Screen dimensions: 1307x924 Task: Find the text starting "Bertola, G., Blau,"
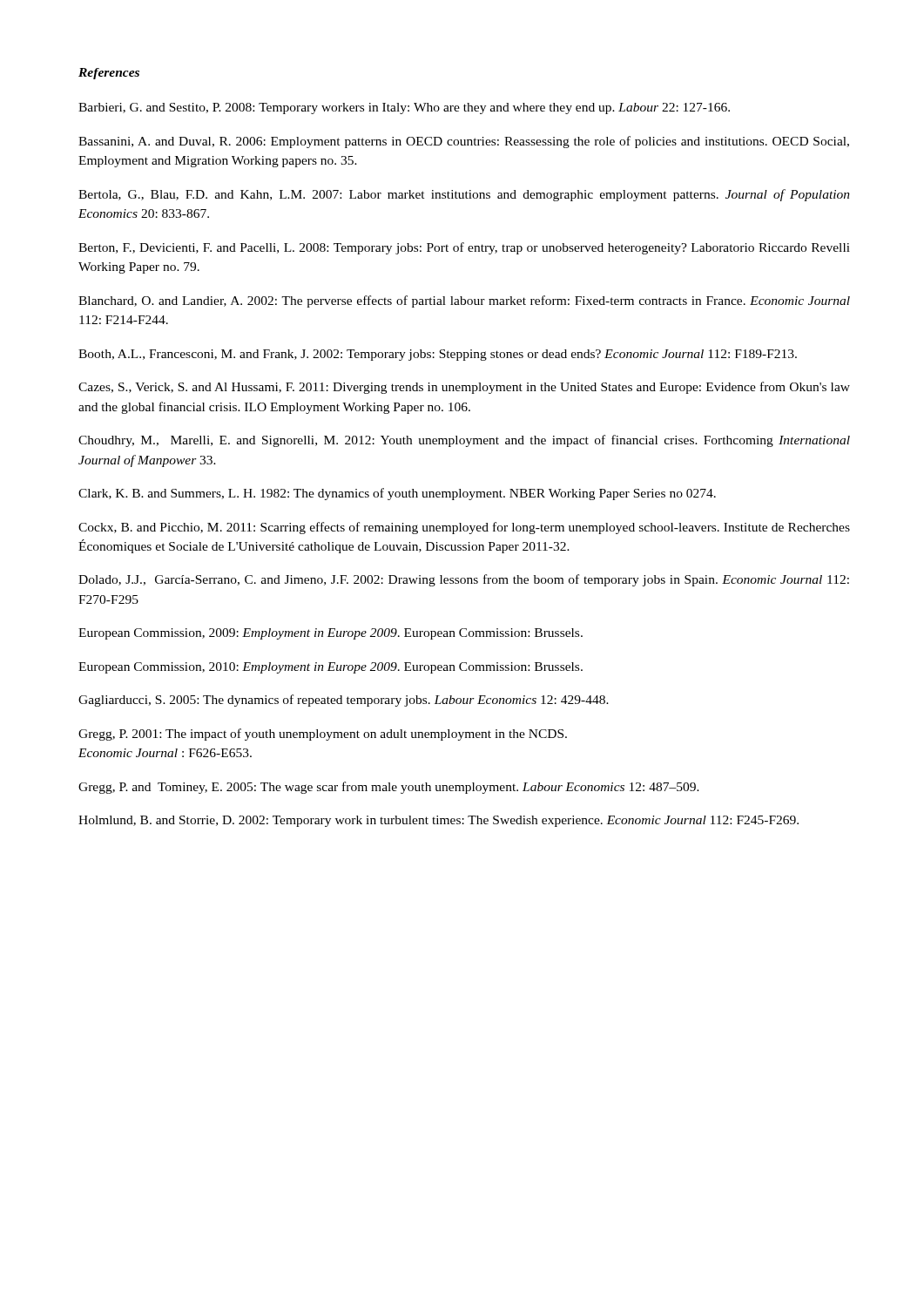(x=464, y=204)
